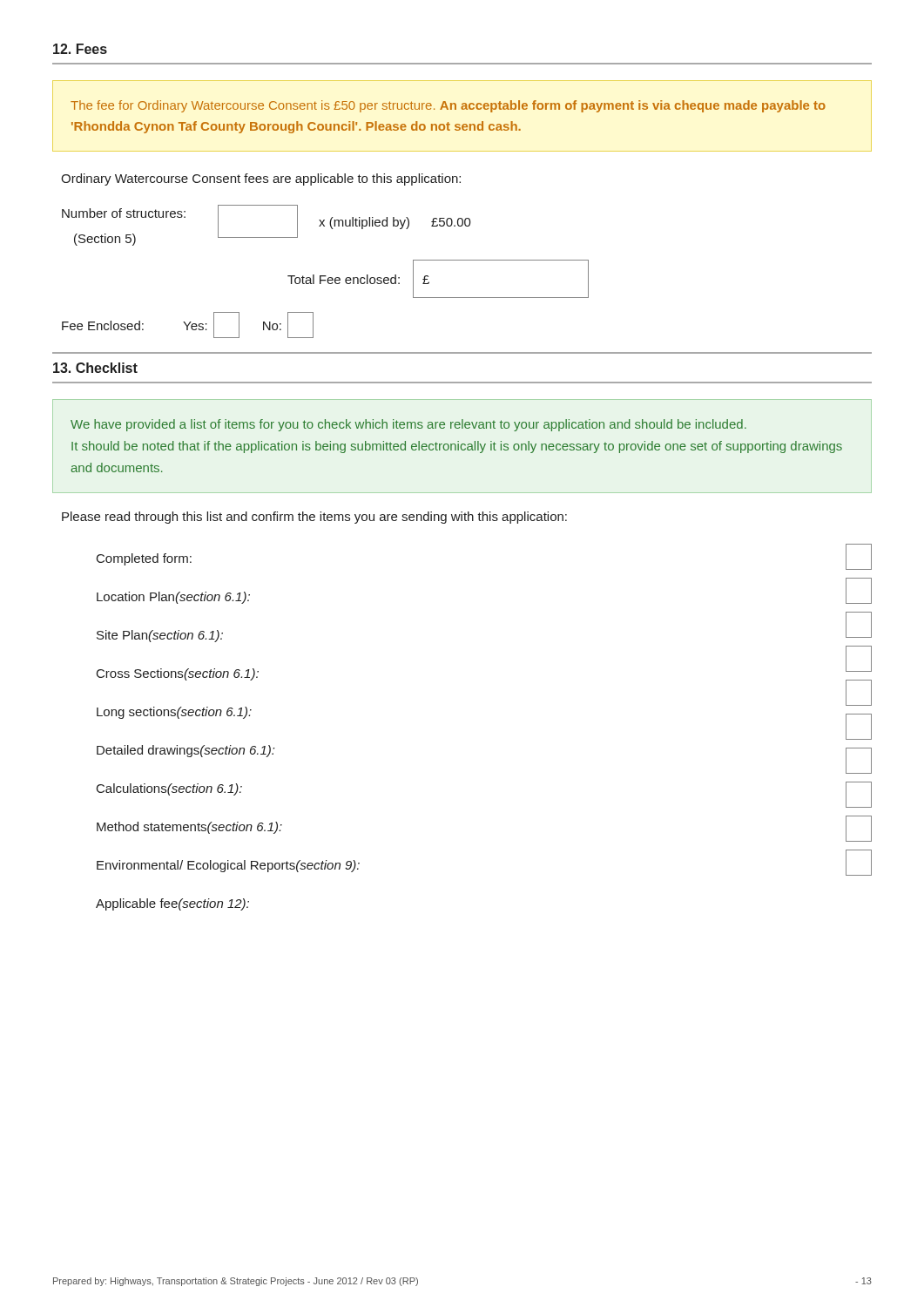Select the list item that says "Detailed drawings (section 6.1):"

[x=185, y=750]
